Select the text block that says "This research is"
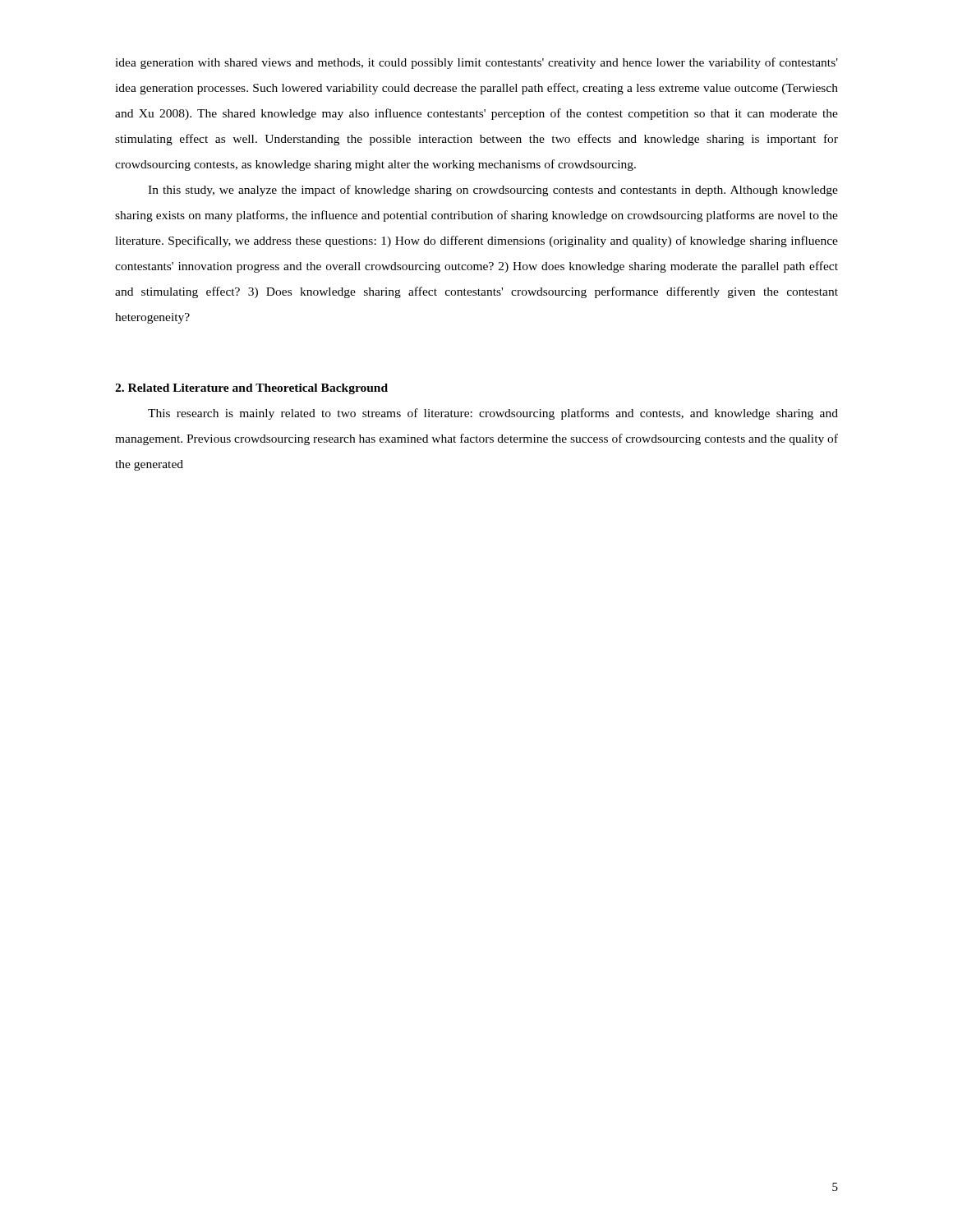 (476, 438)
